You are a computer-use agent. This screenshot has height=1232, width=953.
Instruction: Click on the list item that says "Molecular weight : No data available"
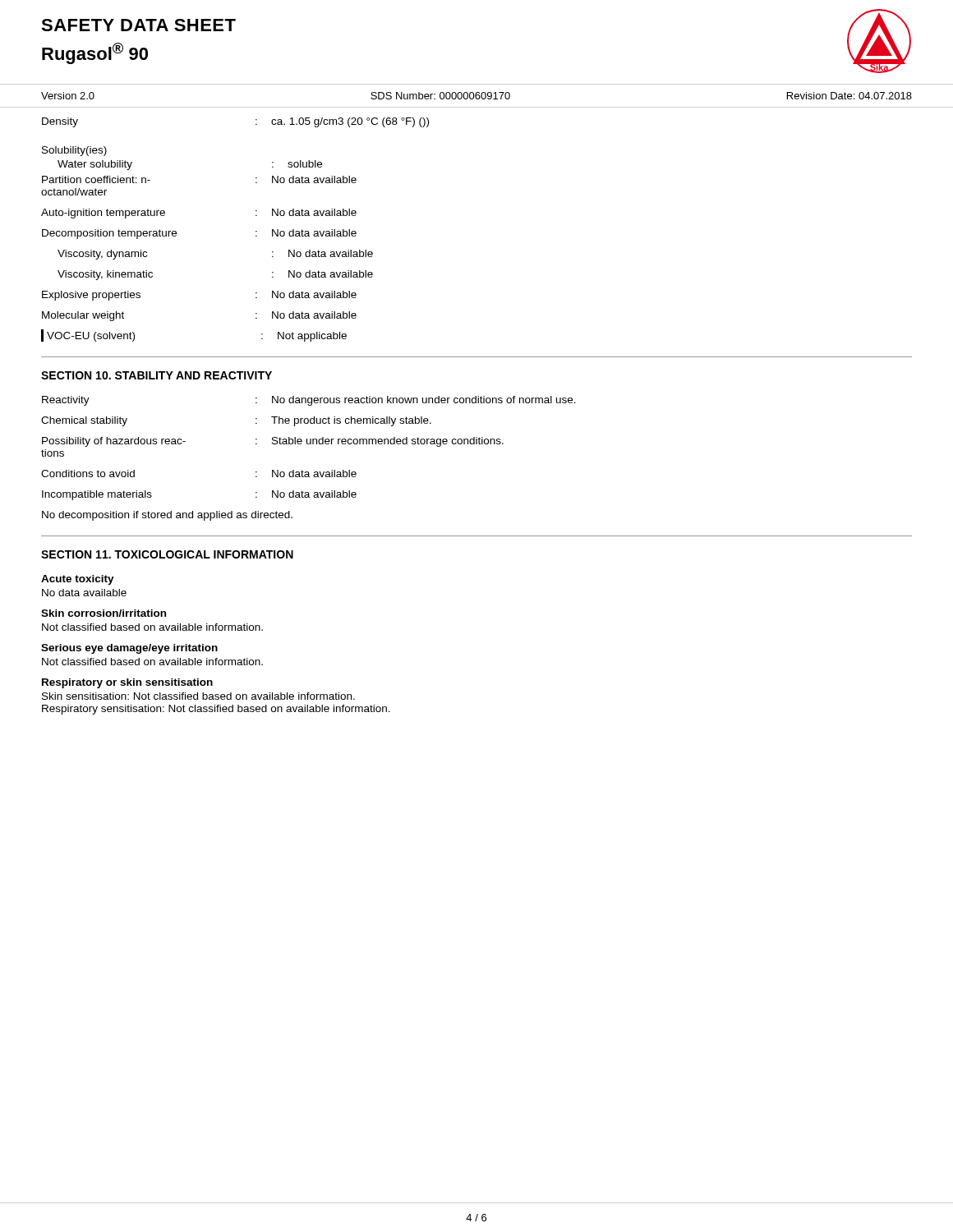[83, 316]
